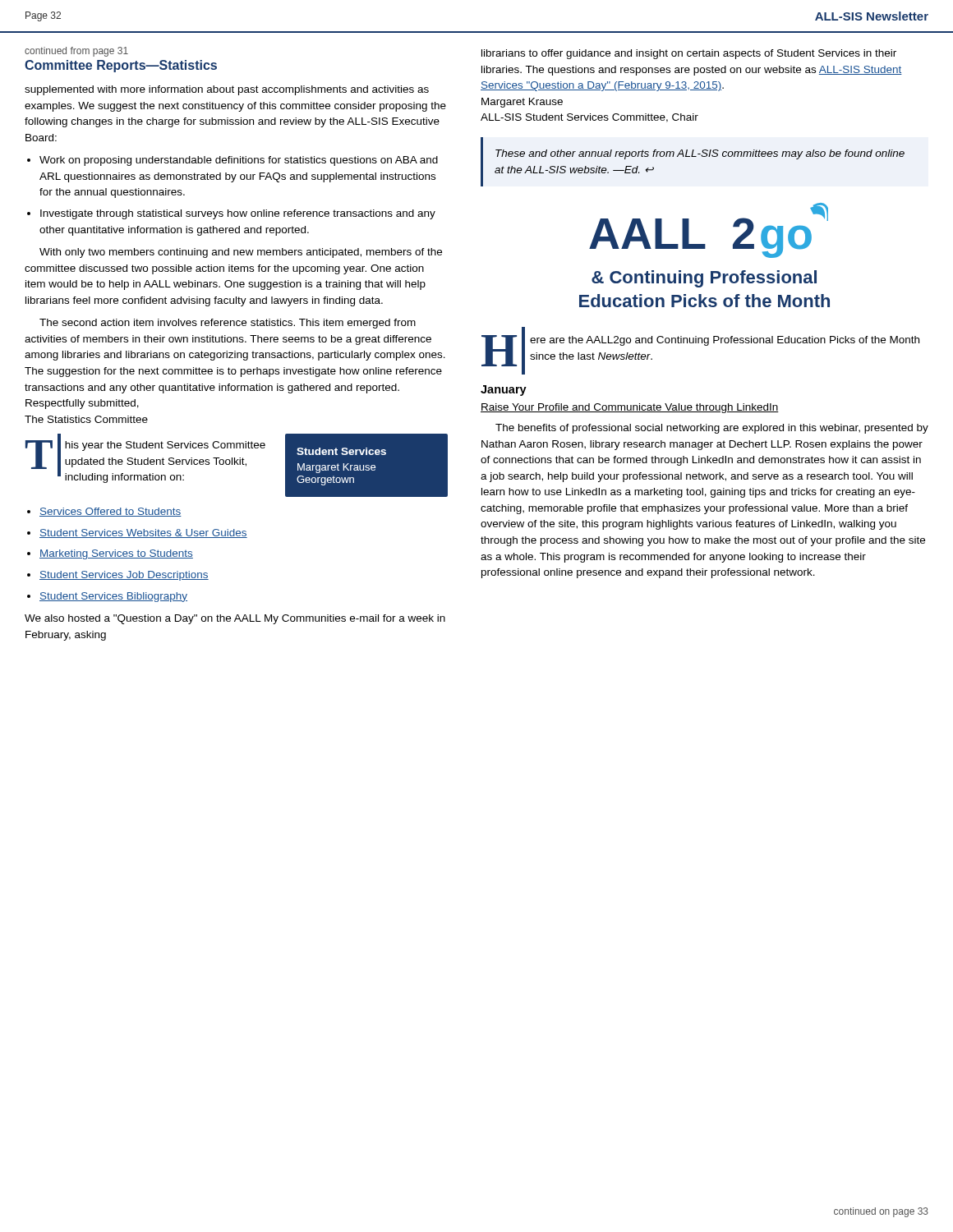The height and width of the screenshot is (1232, 953).
Task: Find the passage starting "Student Services Job"
Action: (x=124, y=574)
